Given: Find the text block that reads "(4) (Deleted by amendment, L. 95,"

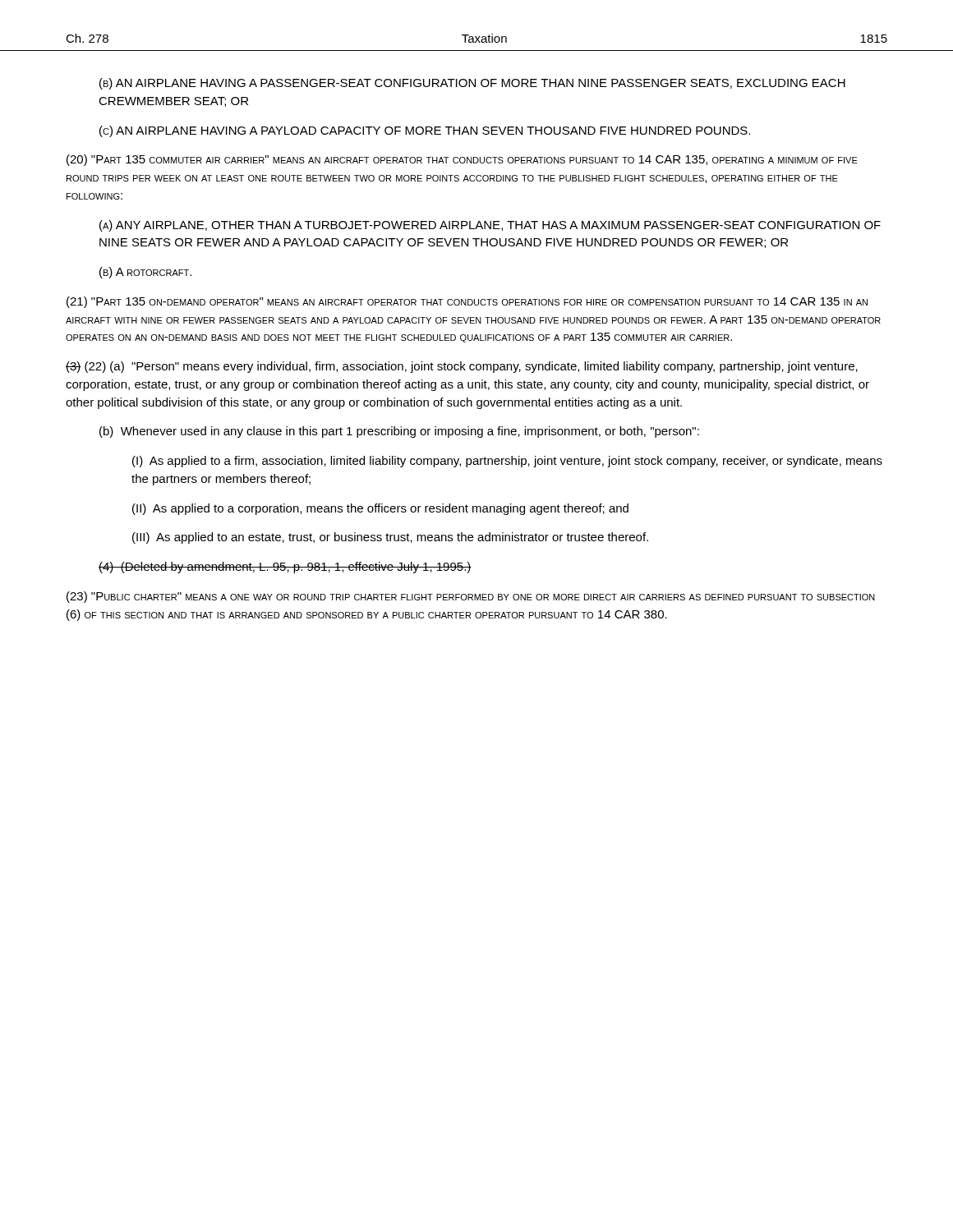Looking at the screenshot, I should click(285, 566).
